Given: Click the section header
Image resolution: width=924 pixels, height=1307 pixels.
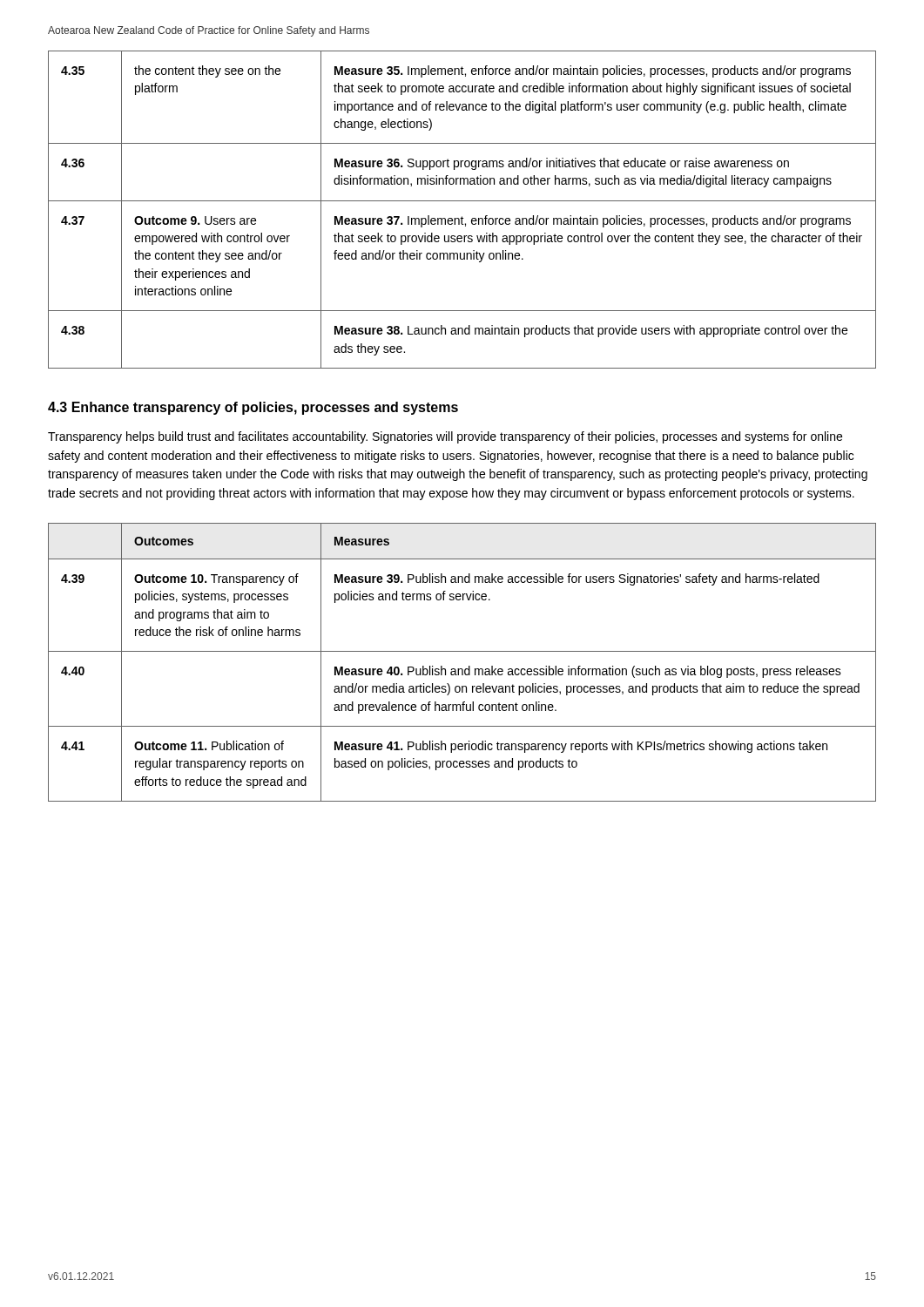Looking at the screenshot, I should click(x=253, y=407).
